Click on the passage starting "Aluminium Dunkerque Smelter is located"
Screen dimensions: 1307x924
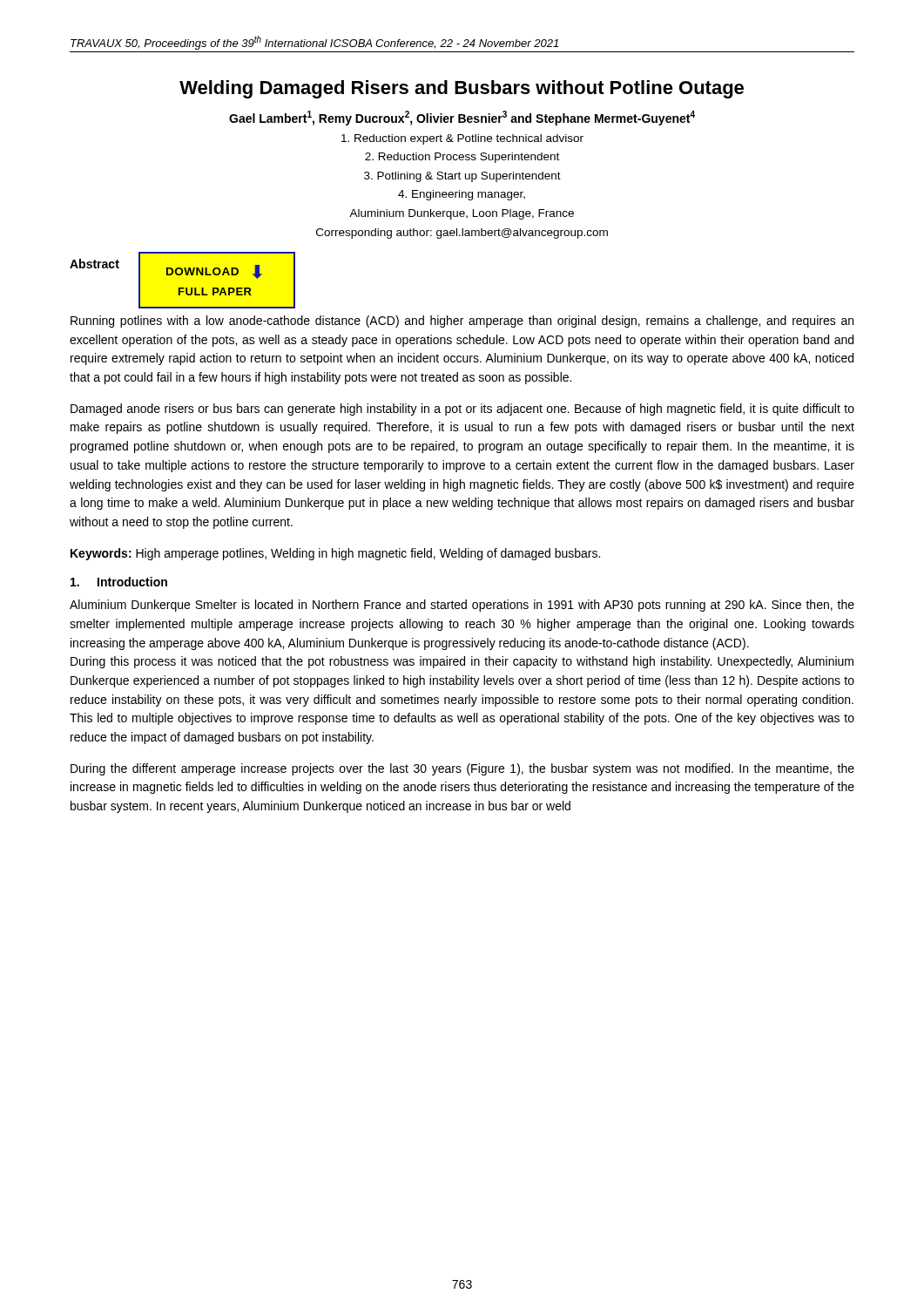[462, 671]
